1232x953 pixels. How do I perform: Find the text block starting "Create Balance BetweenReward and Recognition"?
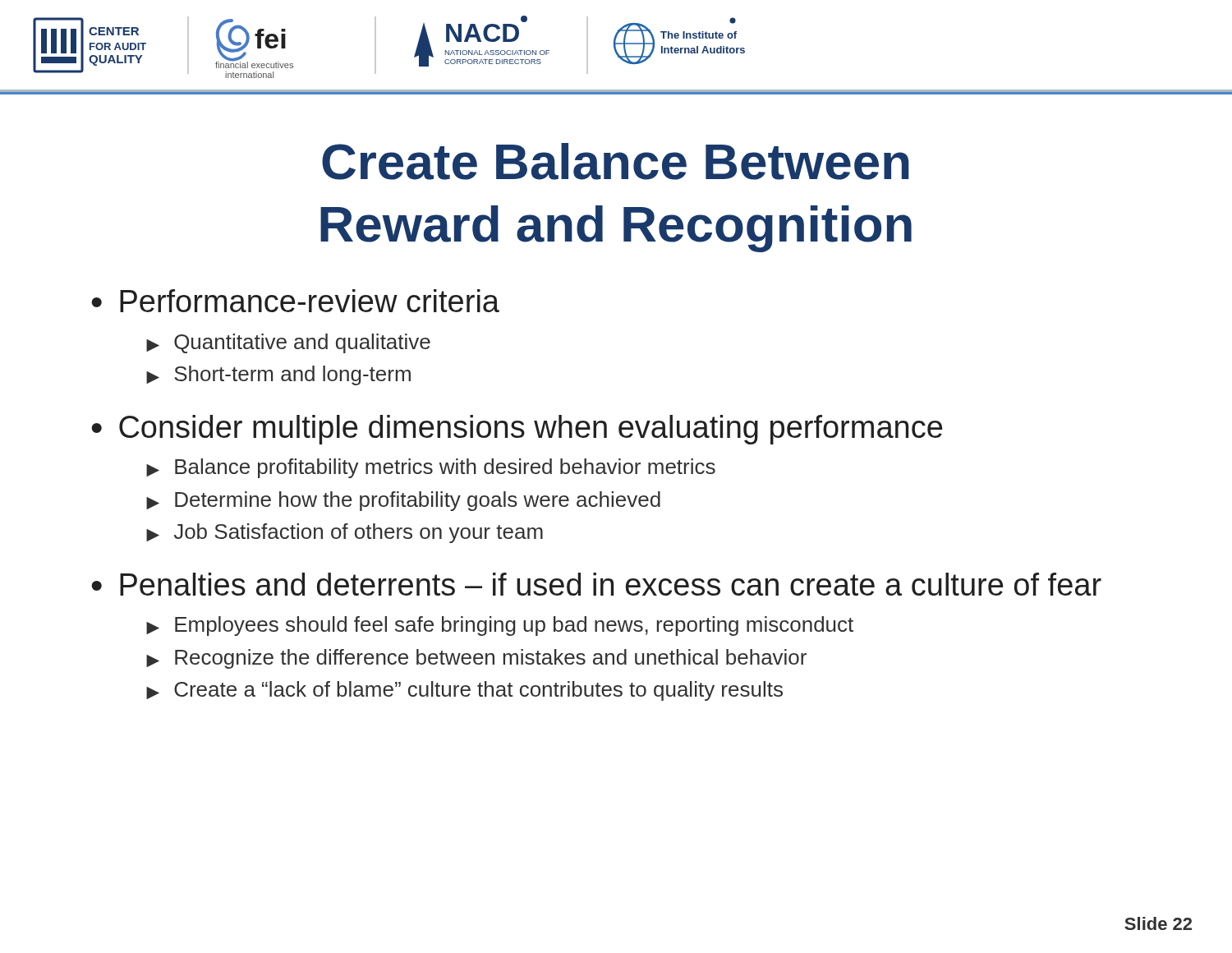[616, 193]
